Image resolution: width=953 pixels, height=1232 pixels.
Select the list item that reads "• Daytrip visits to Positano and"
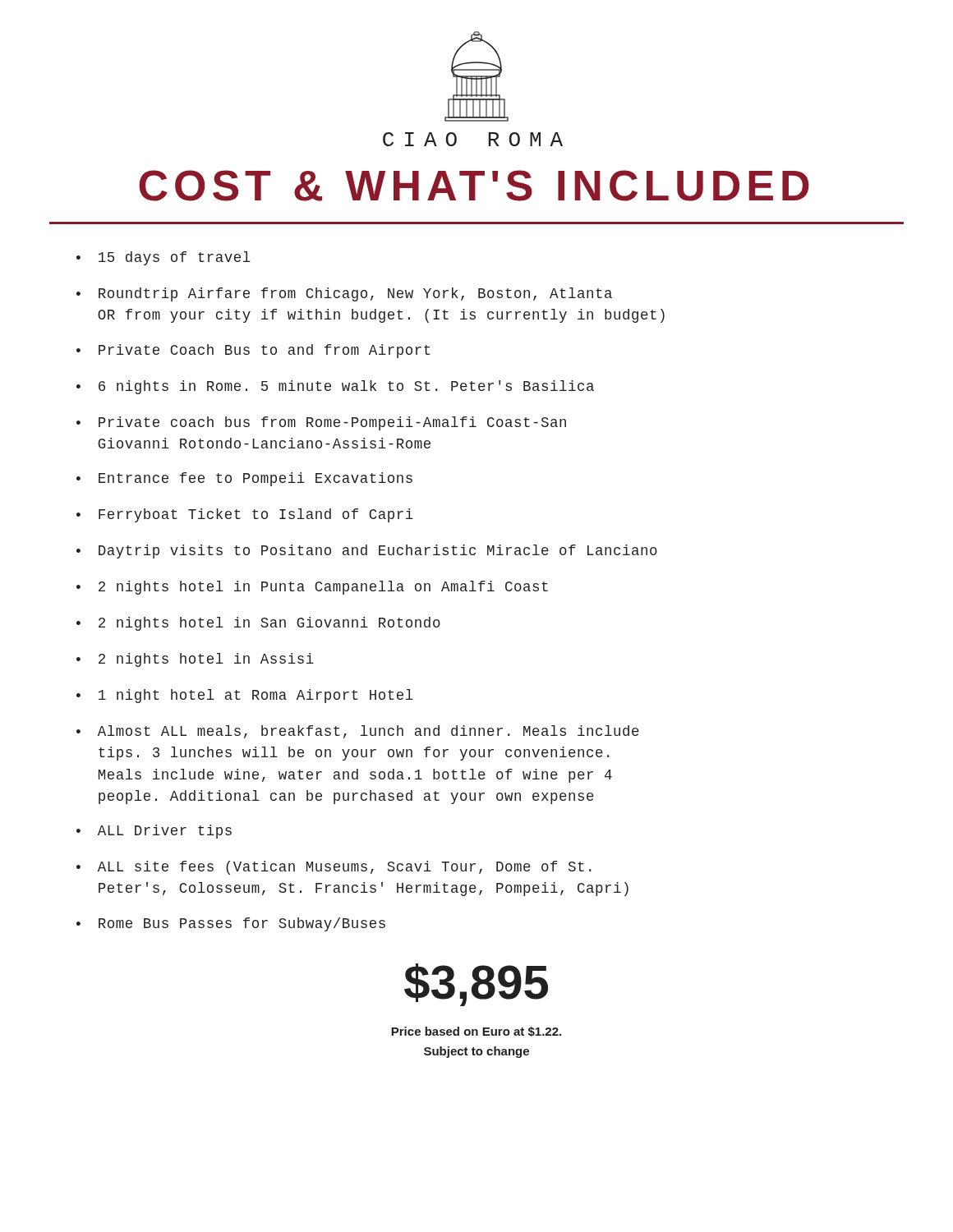(366, 552)
